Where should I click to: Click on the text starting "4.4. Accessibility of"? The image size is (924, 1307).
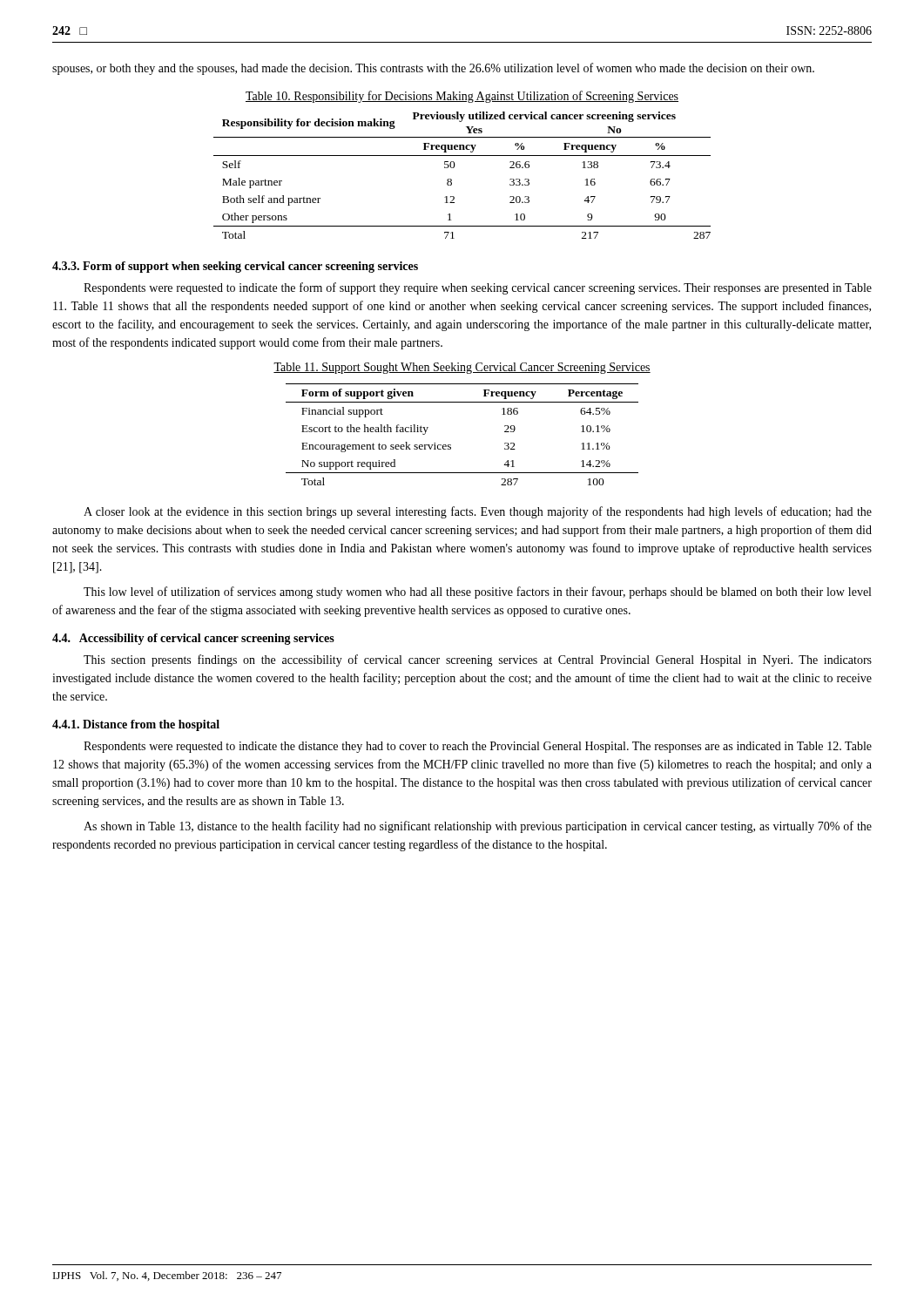[193, 638]
